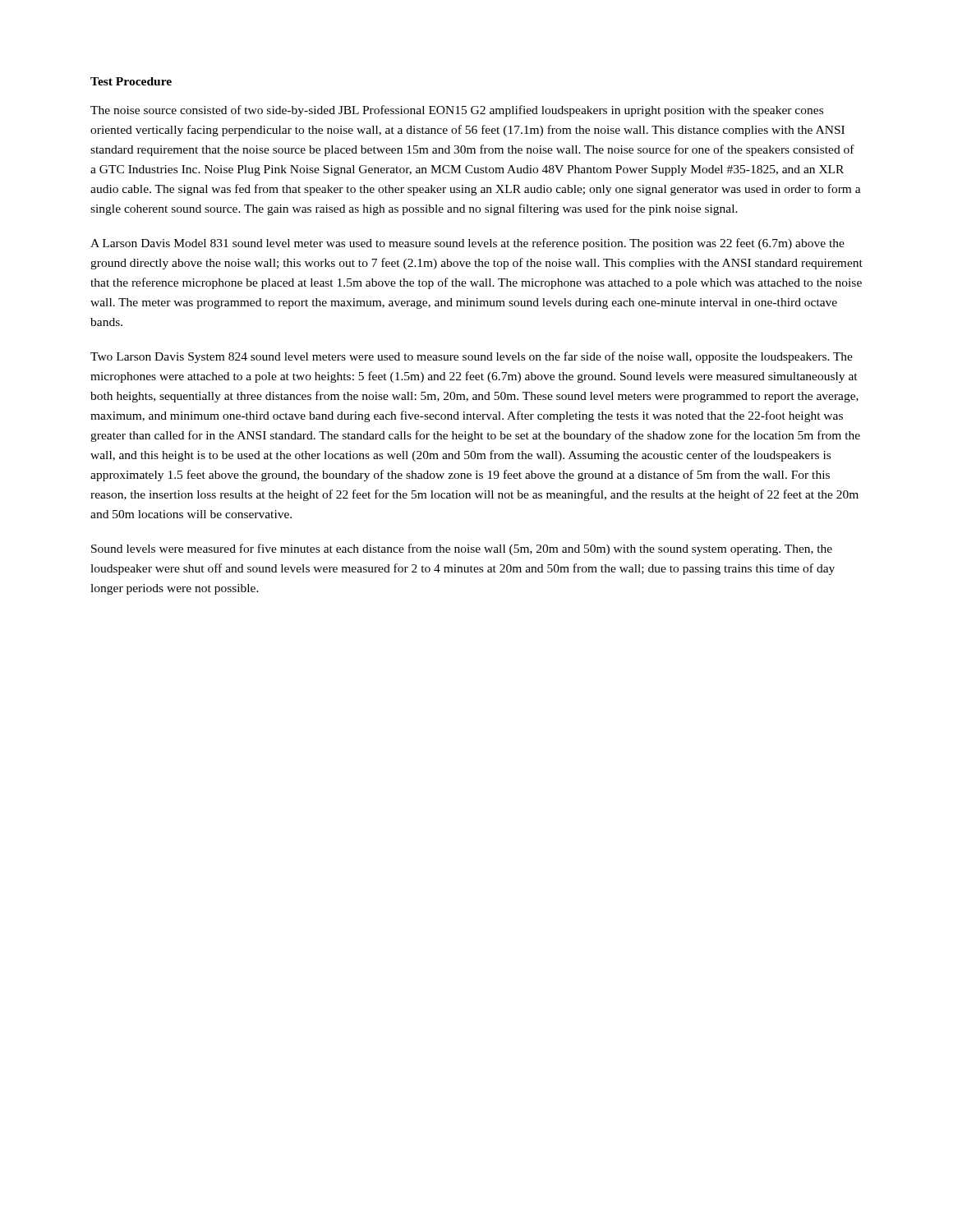
Task: Find the region starting "Two Larson Davis System 824"
Action: [475, 435]
